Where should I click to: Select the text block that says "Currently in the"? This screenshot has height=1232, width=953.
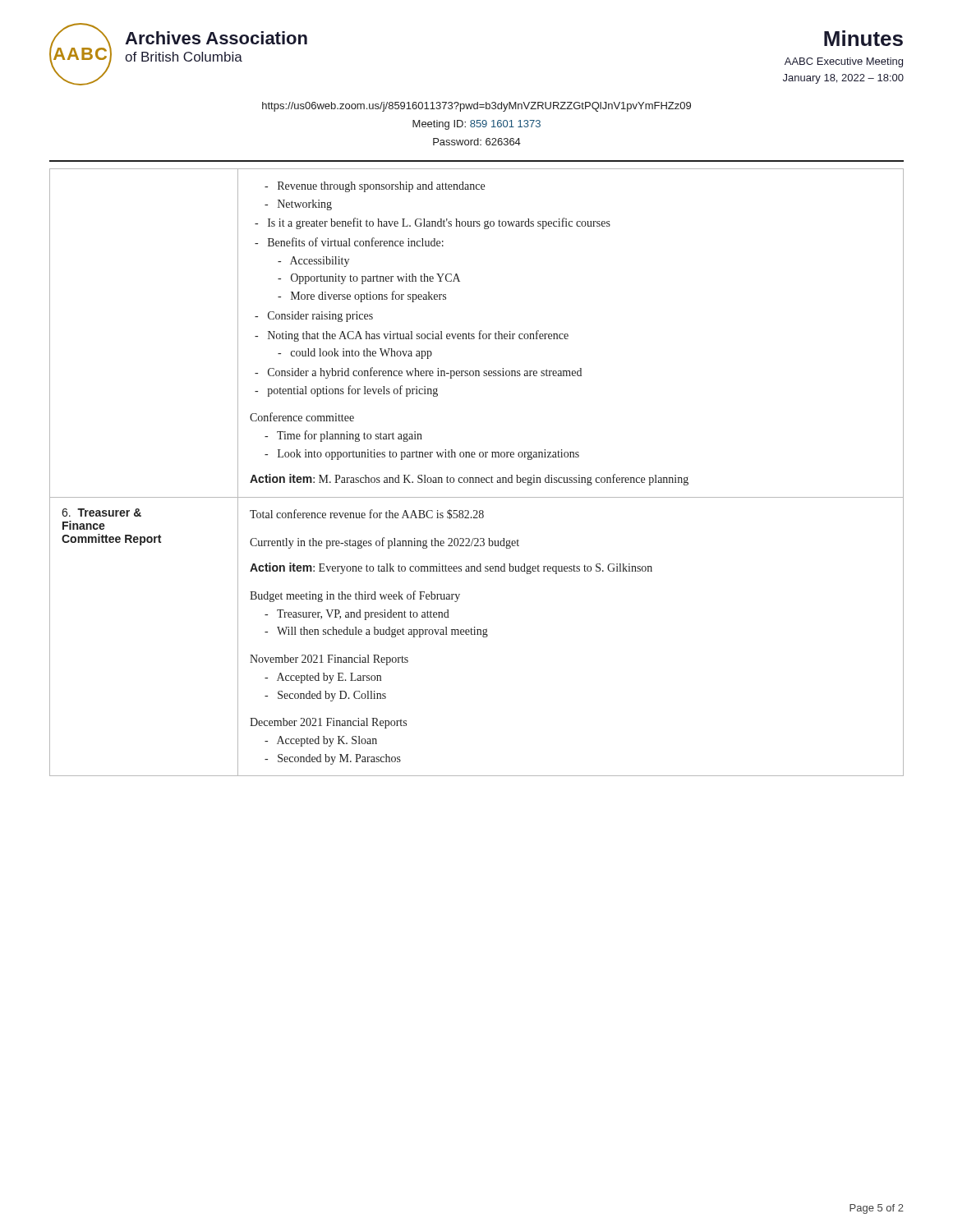385,542
